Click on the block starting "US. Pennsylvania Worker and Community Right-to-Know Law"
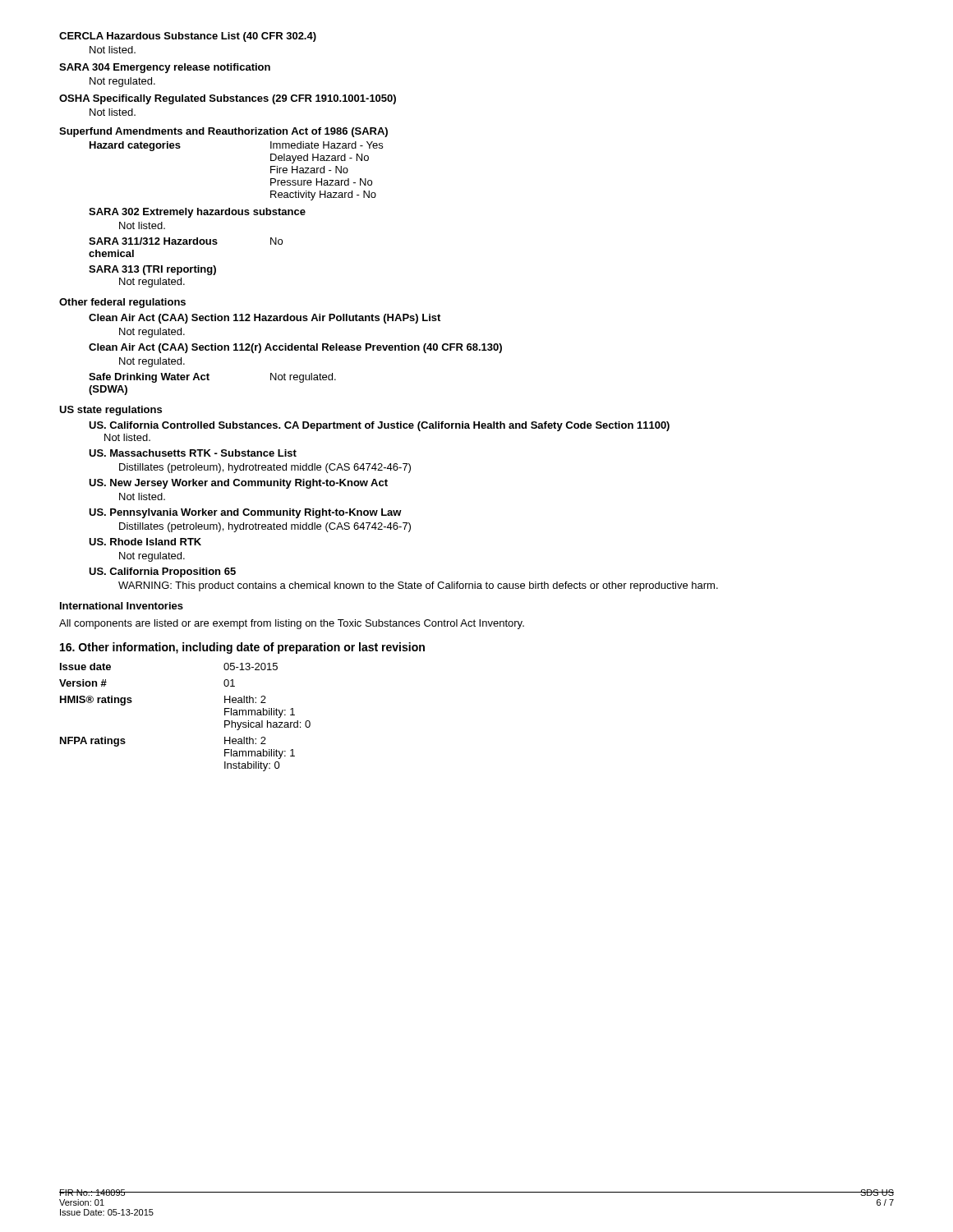The width and height of the screenshot is (953, 1232). tap(245, 512)
